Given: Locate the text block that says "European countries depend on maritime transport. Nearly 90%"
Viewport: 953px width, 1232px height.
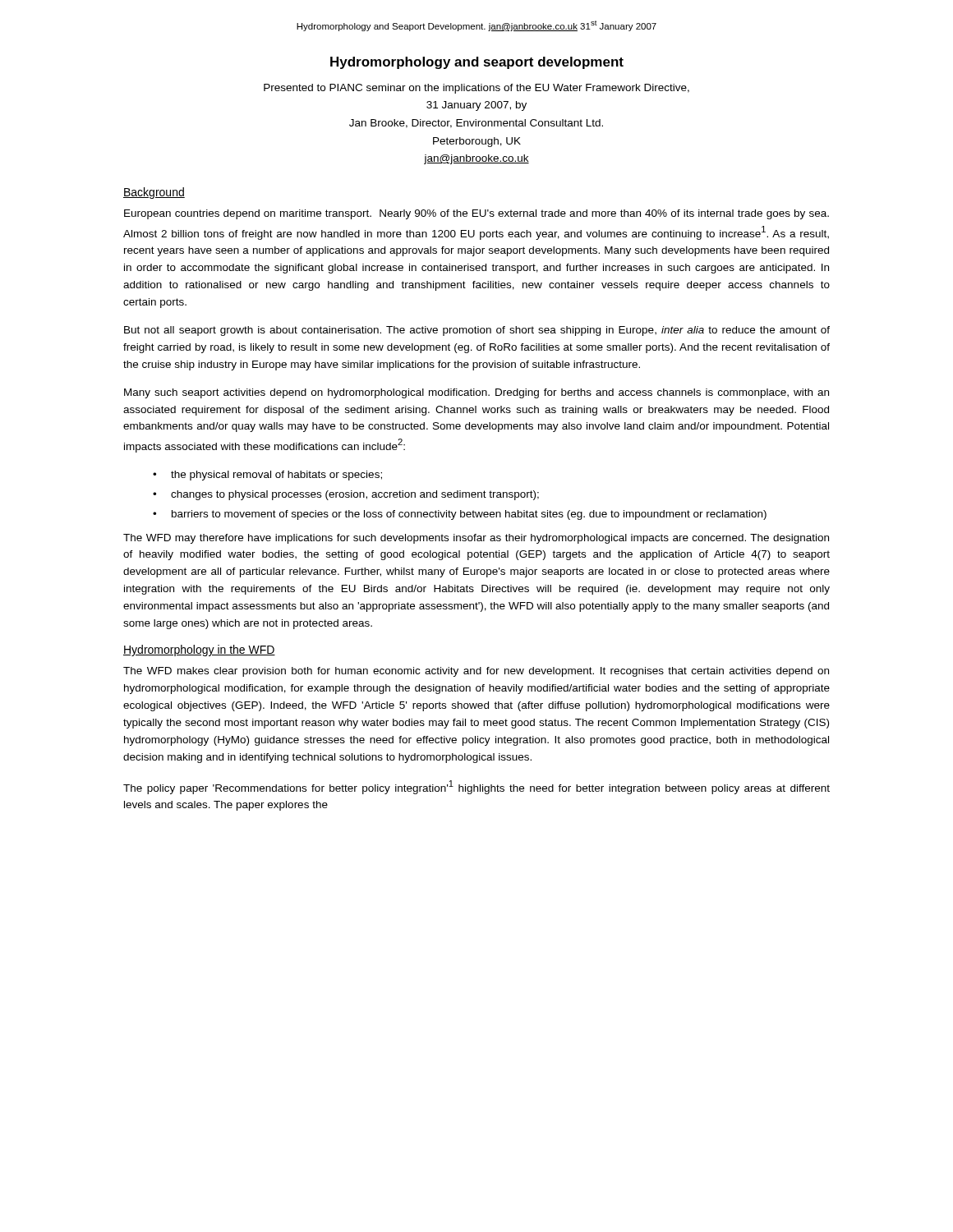Looking at the screenshot, I should pyautogui.click(x=476, y=257).
